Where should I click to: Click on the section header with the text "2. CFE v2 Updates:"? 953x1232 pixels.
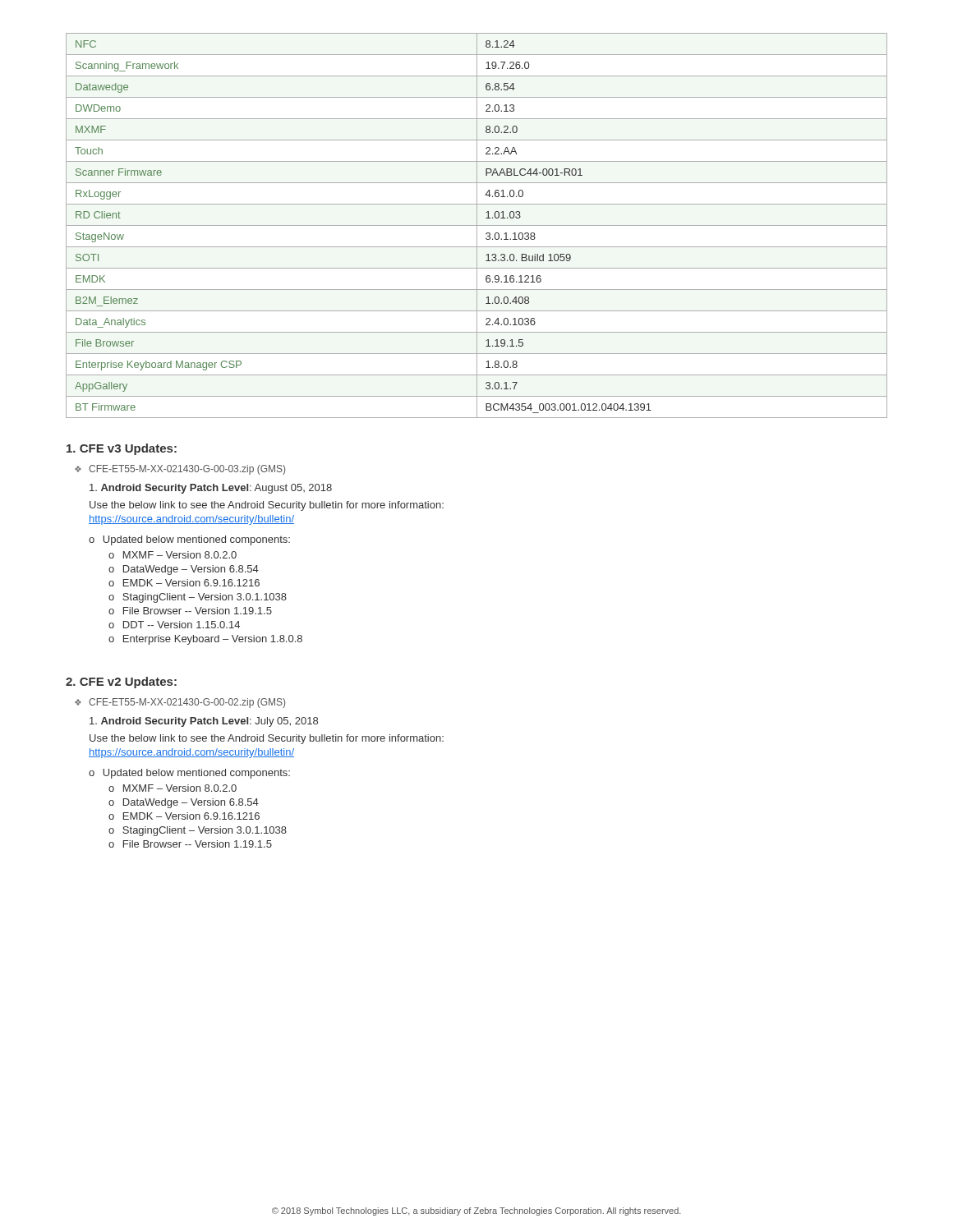[122, 681]
